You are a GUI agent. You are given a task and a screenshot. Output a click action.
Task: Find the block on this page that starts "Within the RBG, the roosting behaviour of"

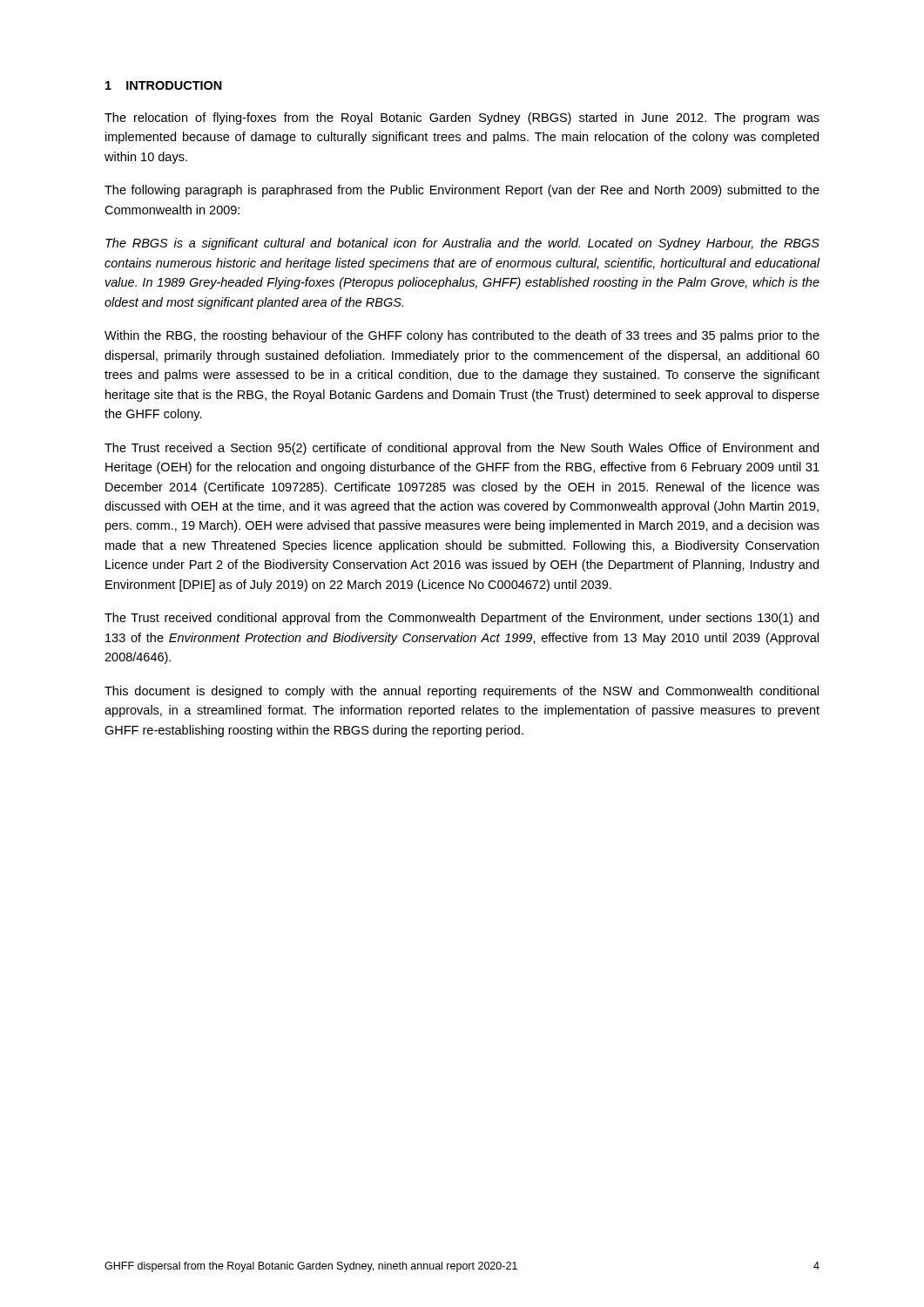pyautogui.click(x=462, y=375)
